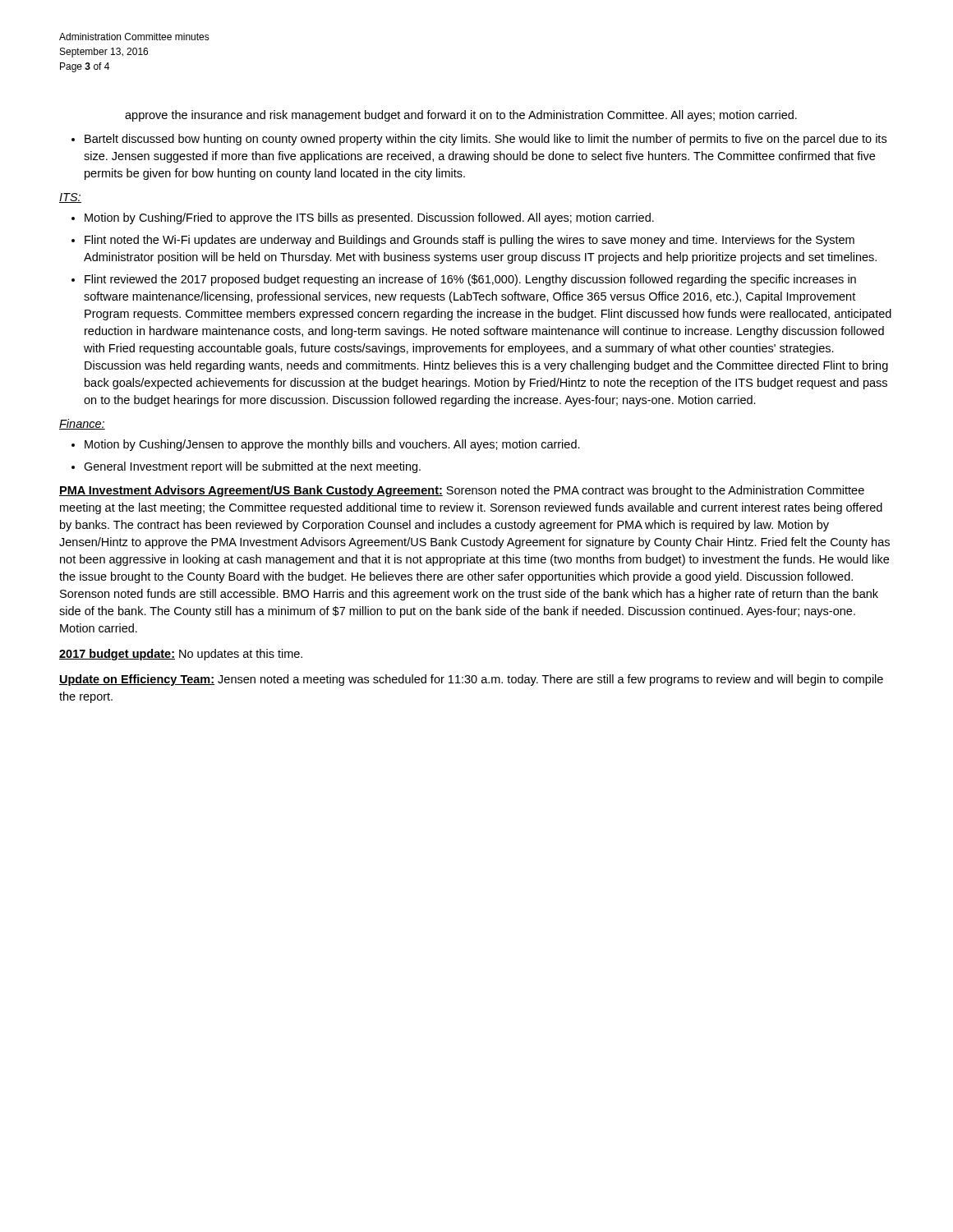The width and height of the screenshot is (953, 1232).
Task: Navigate to the passage starting "Motion by Cushing/Fried to approve the"
Action: point(369,218)
